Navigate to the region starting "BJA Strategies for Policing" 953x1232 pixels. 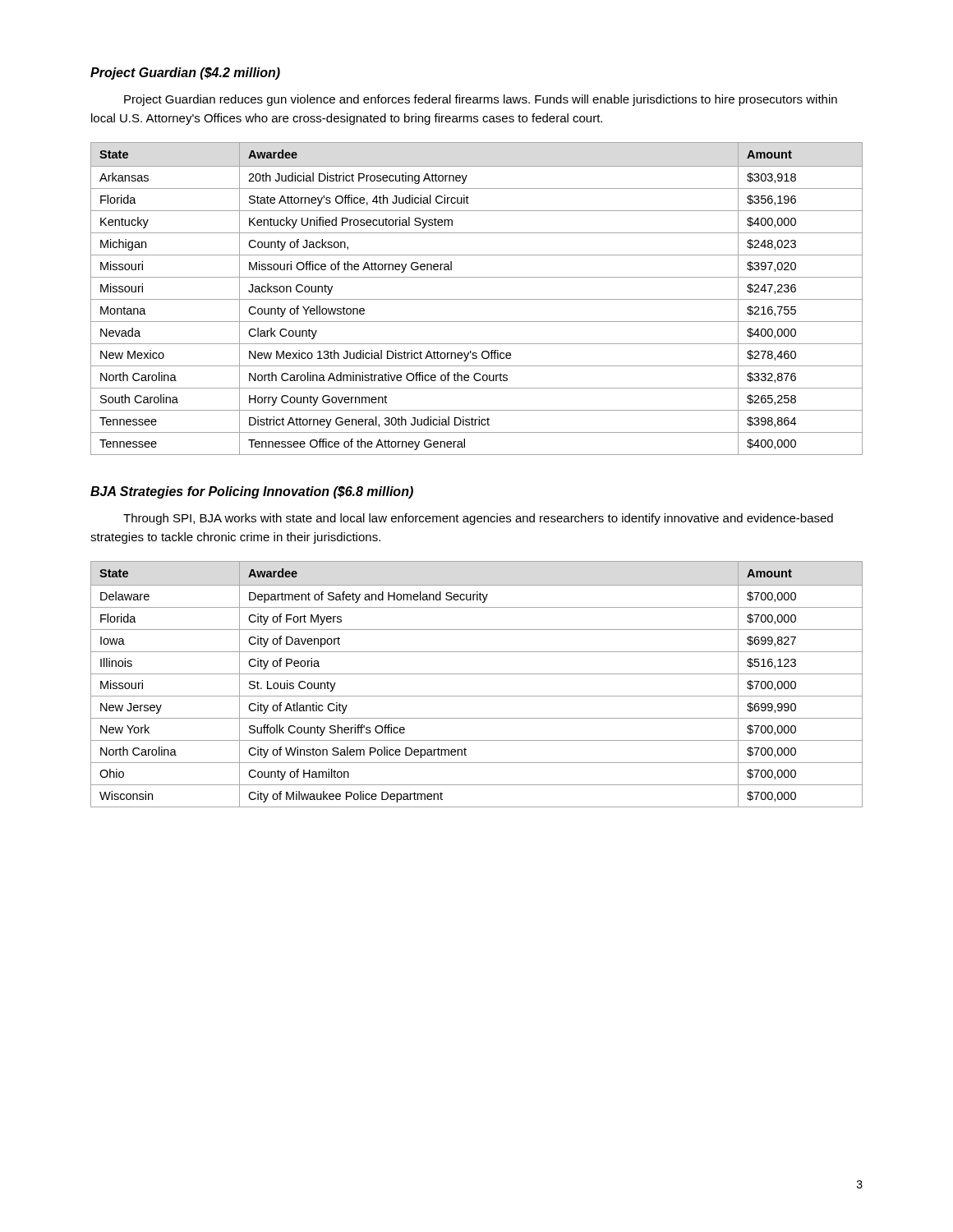[x=252, y=492]
